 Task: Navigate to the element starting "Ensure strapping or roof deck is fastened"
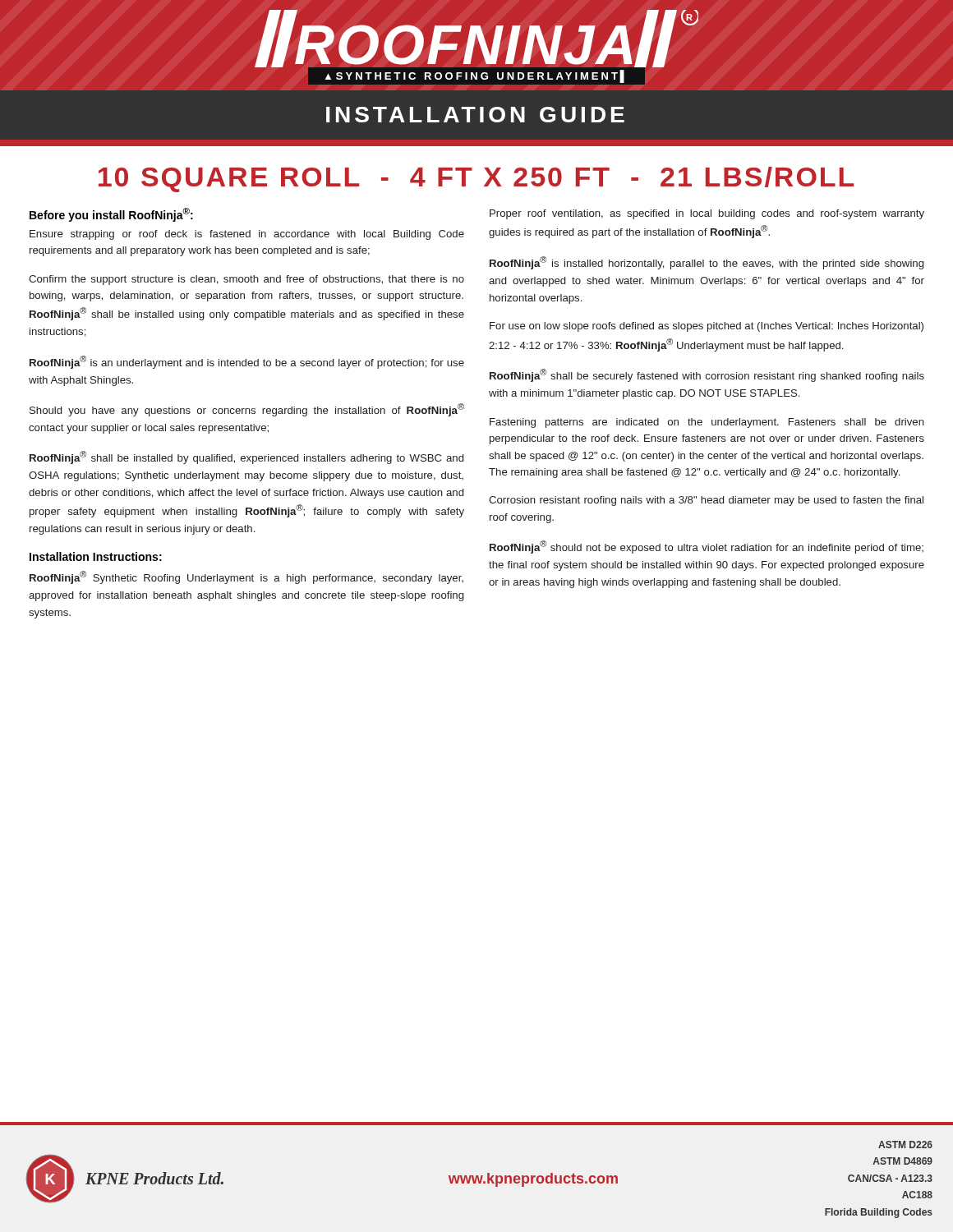[x=246, y=242]
